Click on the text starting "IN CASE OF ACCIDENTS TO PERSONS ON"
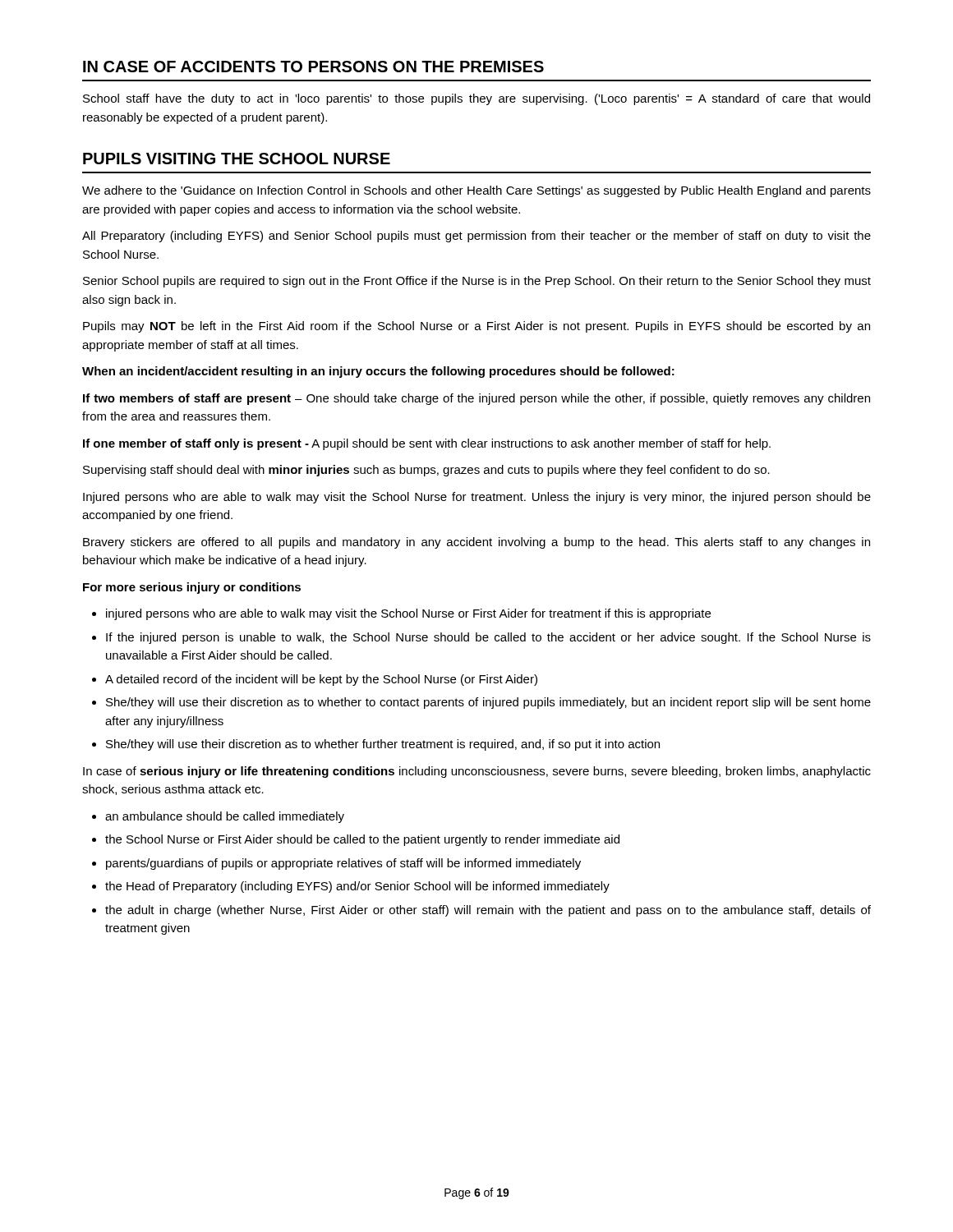The image size is (953, 1232). [x=476, y=69]
